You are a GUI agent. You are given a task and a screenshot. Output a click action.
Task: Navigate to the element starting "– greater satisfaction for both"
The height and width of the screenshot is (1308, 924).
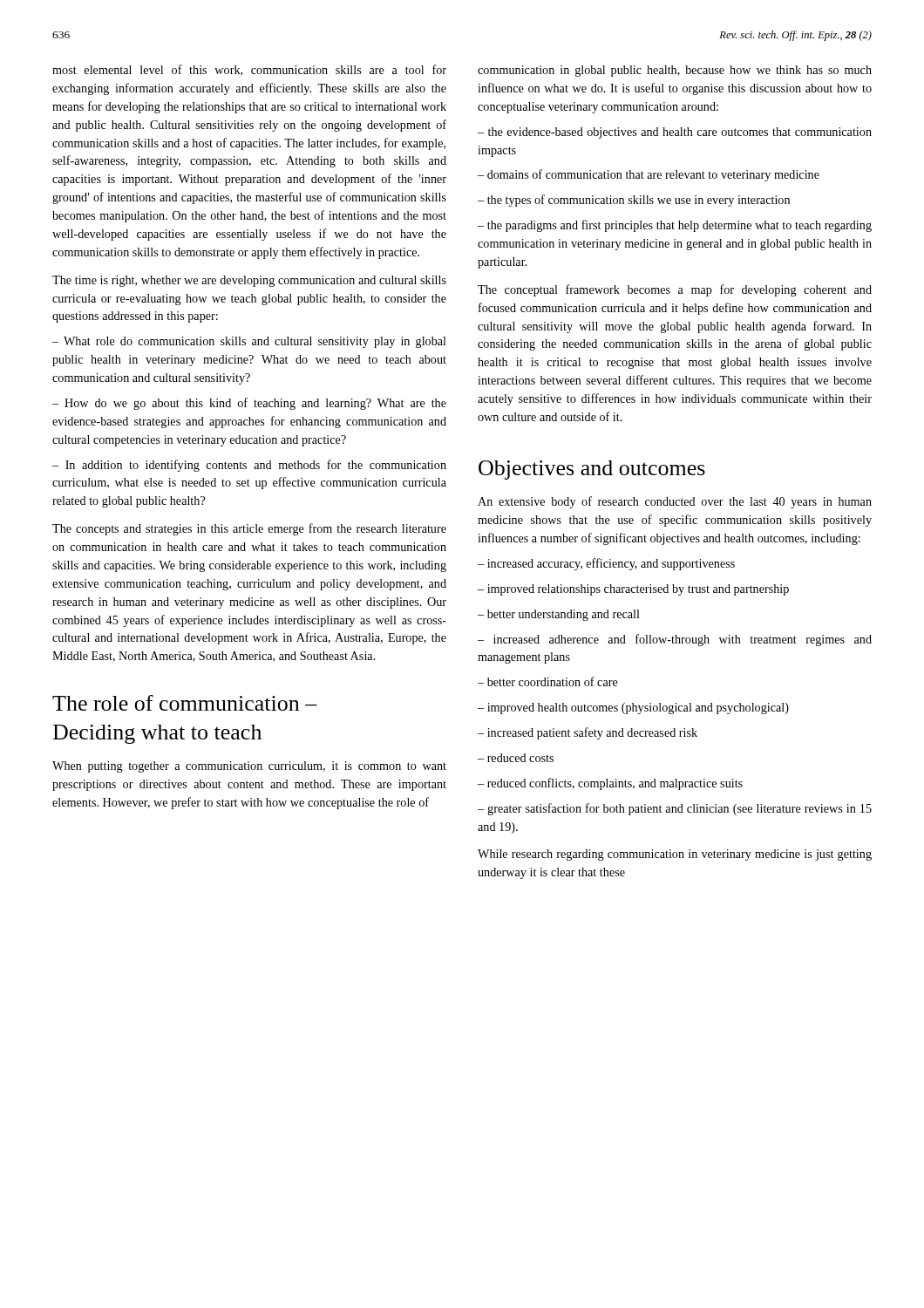[x=675, y=817]
